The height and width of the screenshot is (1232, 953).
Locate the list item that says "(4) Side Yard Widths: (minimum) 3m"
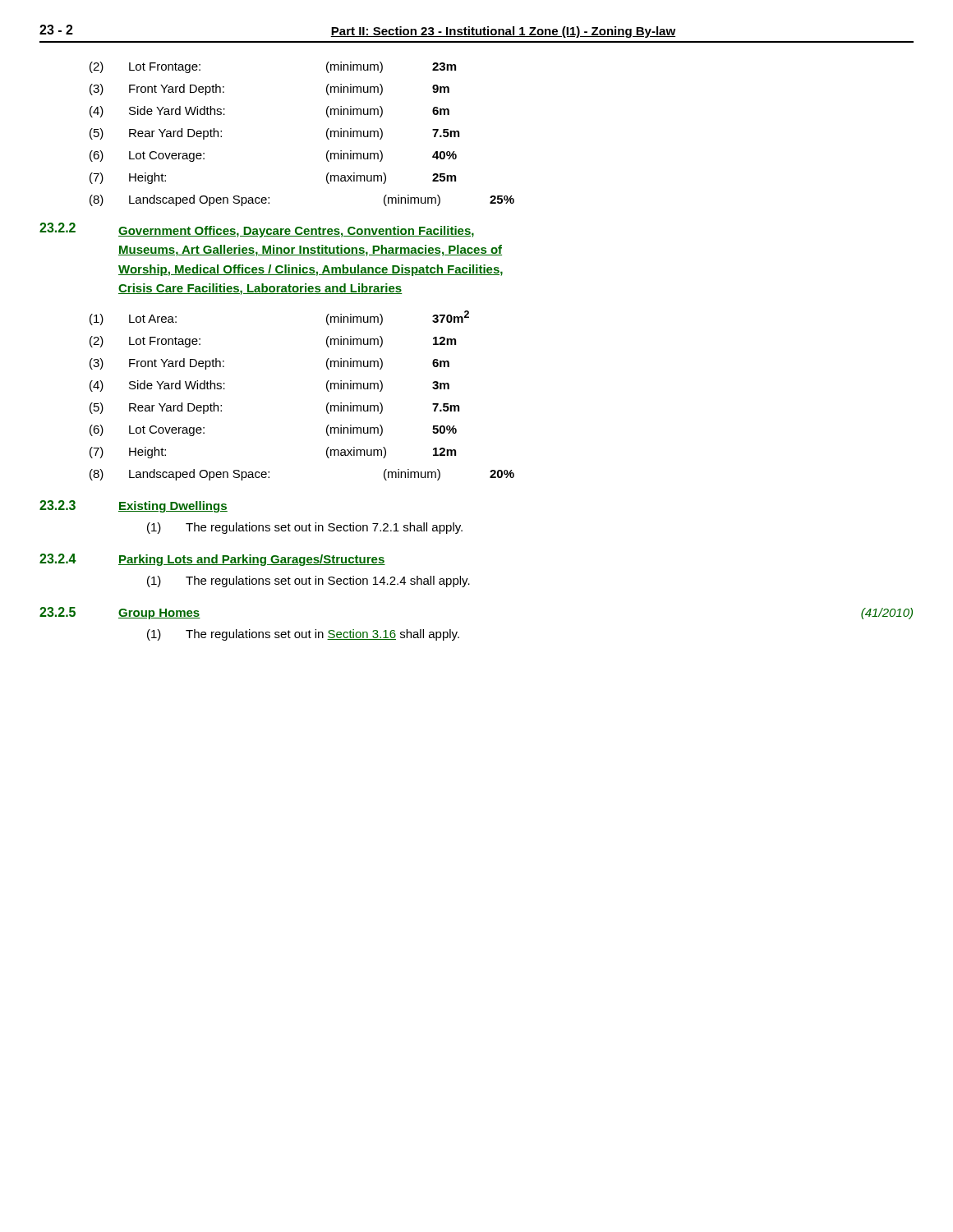pyautogui.click(x=176, y=386)
